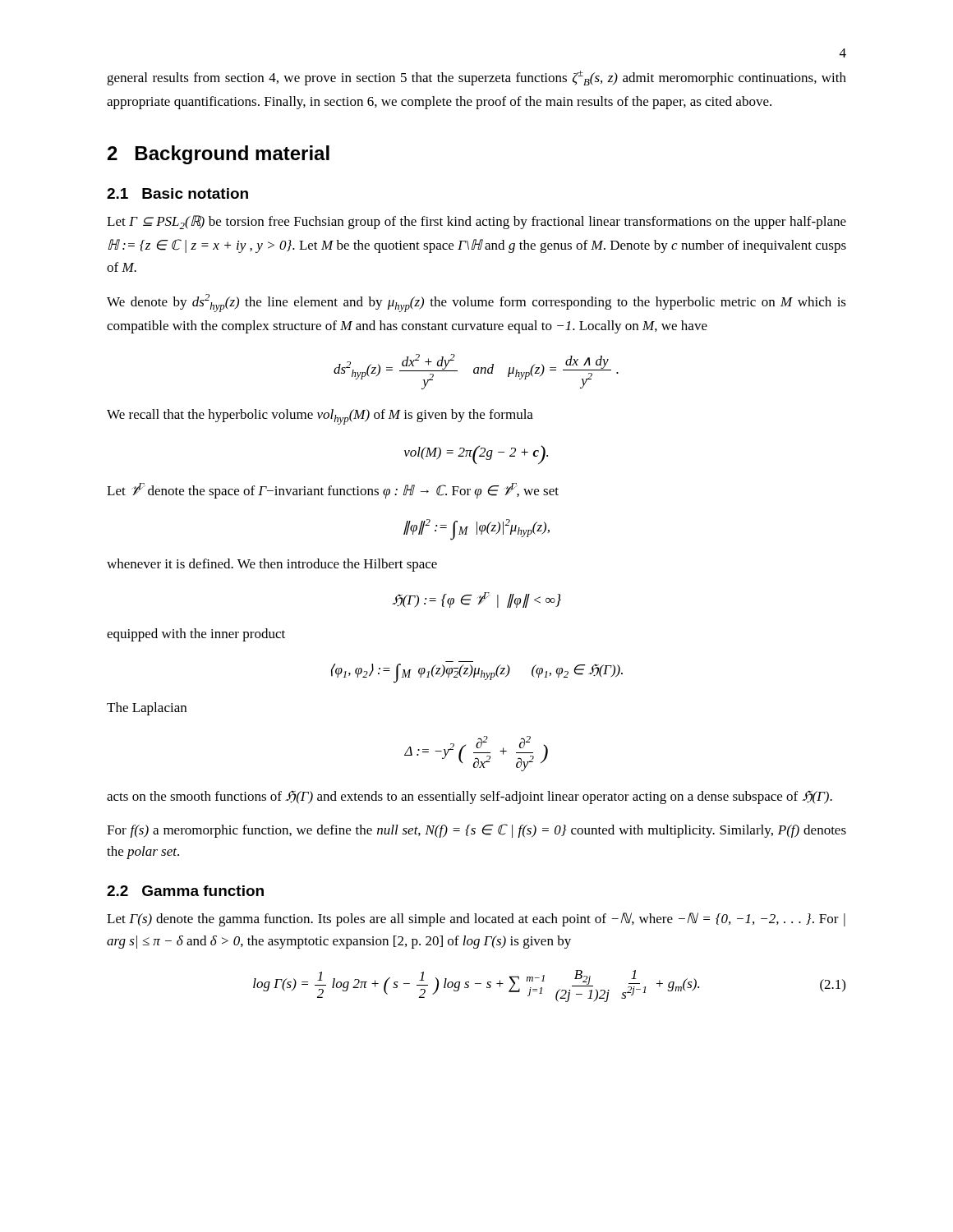
Task: Click on the formula that says "⟨φ1, φ2⟩ :="
Action: (x=476, y=671)
